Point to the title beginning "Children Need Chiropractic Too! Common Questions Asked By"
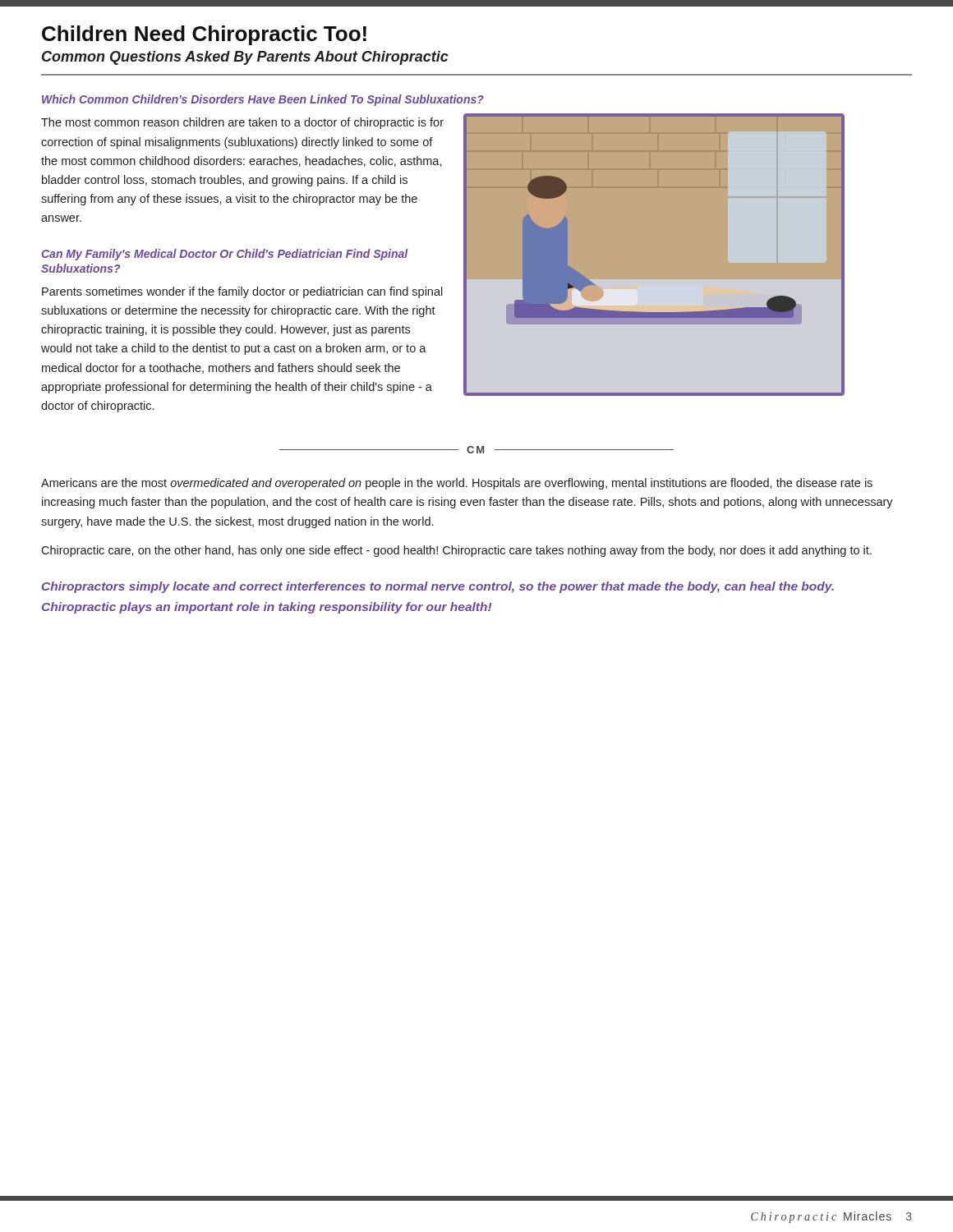Viewport: 953px width, 1232px height. tap(204, 35)
